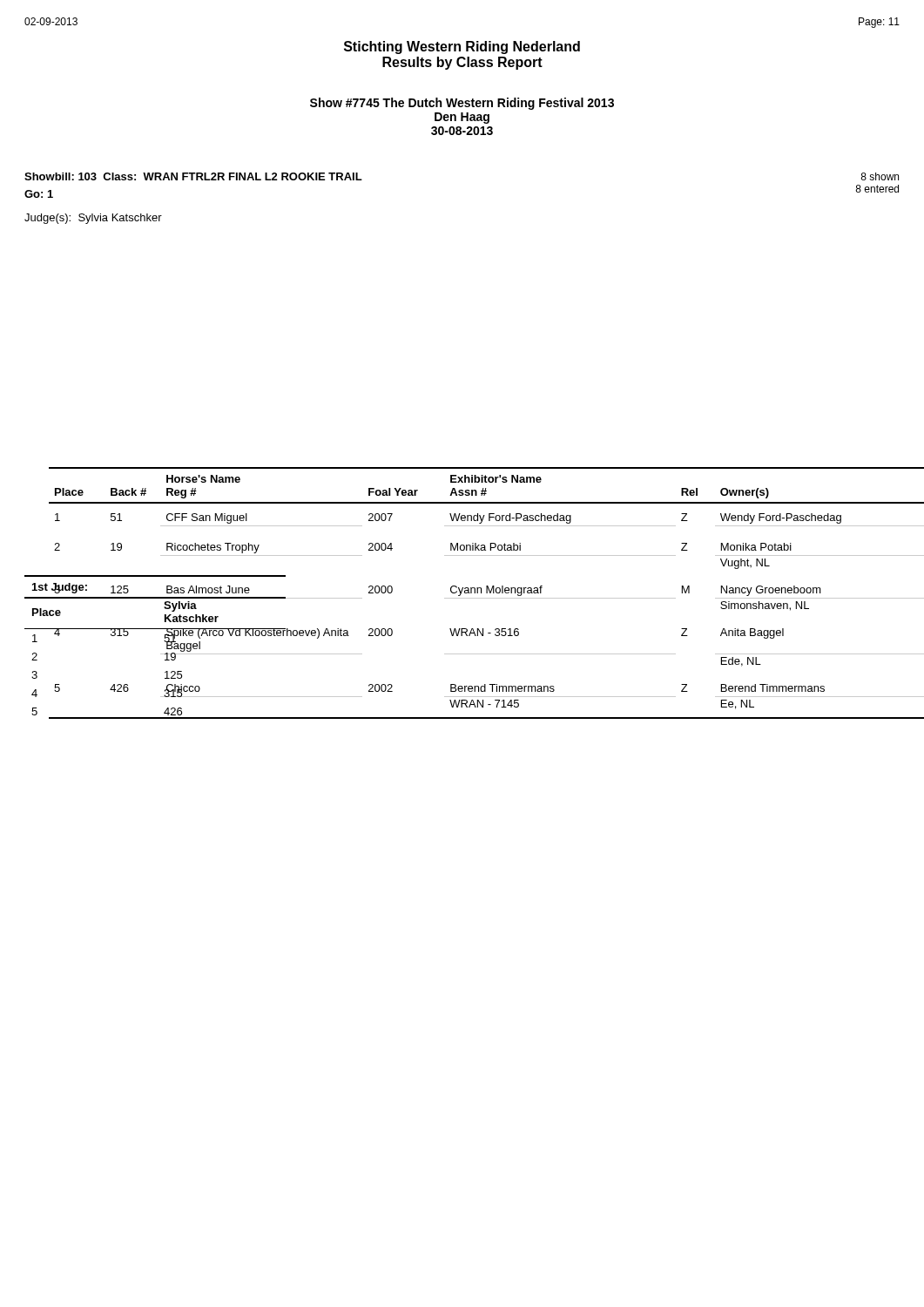Find the element starting "Stichting Western Riding Nederland Results"

click(462, 55)
